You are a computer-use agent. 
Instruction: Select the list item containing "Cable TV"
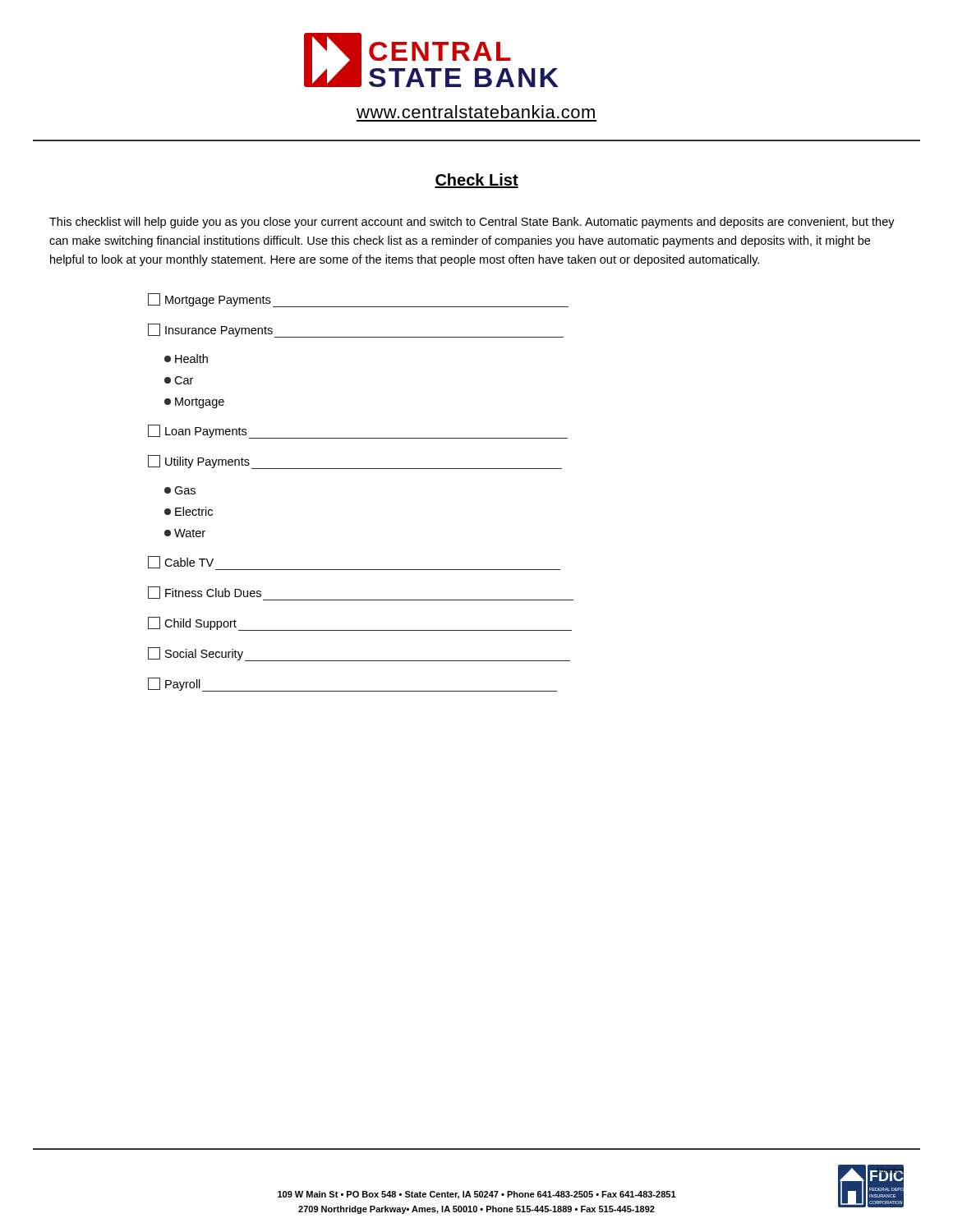click(x=354, y=563)
